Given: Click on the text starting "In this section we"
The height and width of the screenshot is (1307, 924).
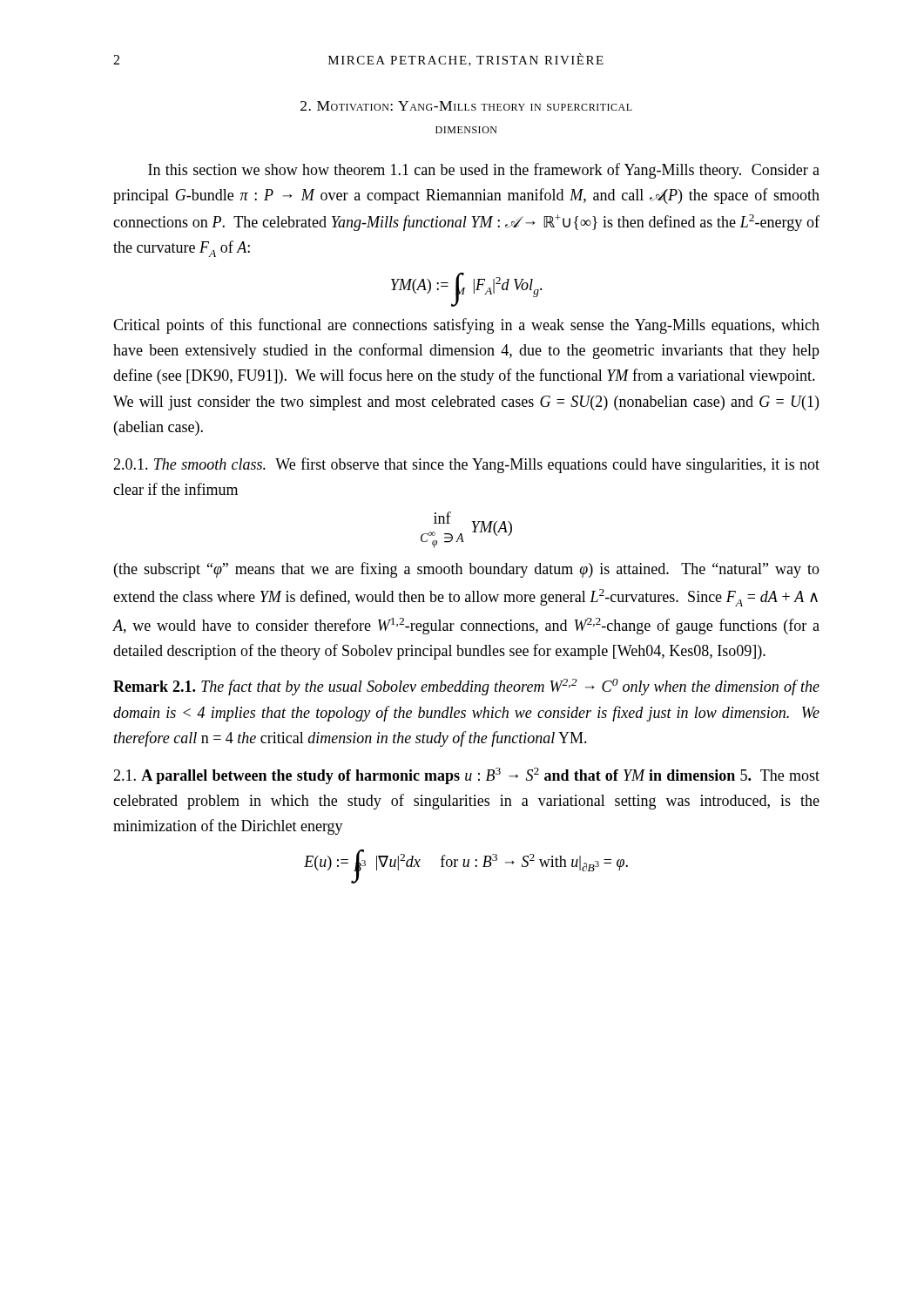Looking at the screenshot, I should coord(466,210).
